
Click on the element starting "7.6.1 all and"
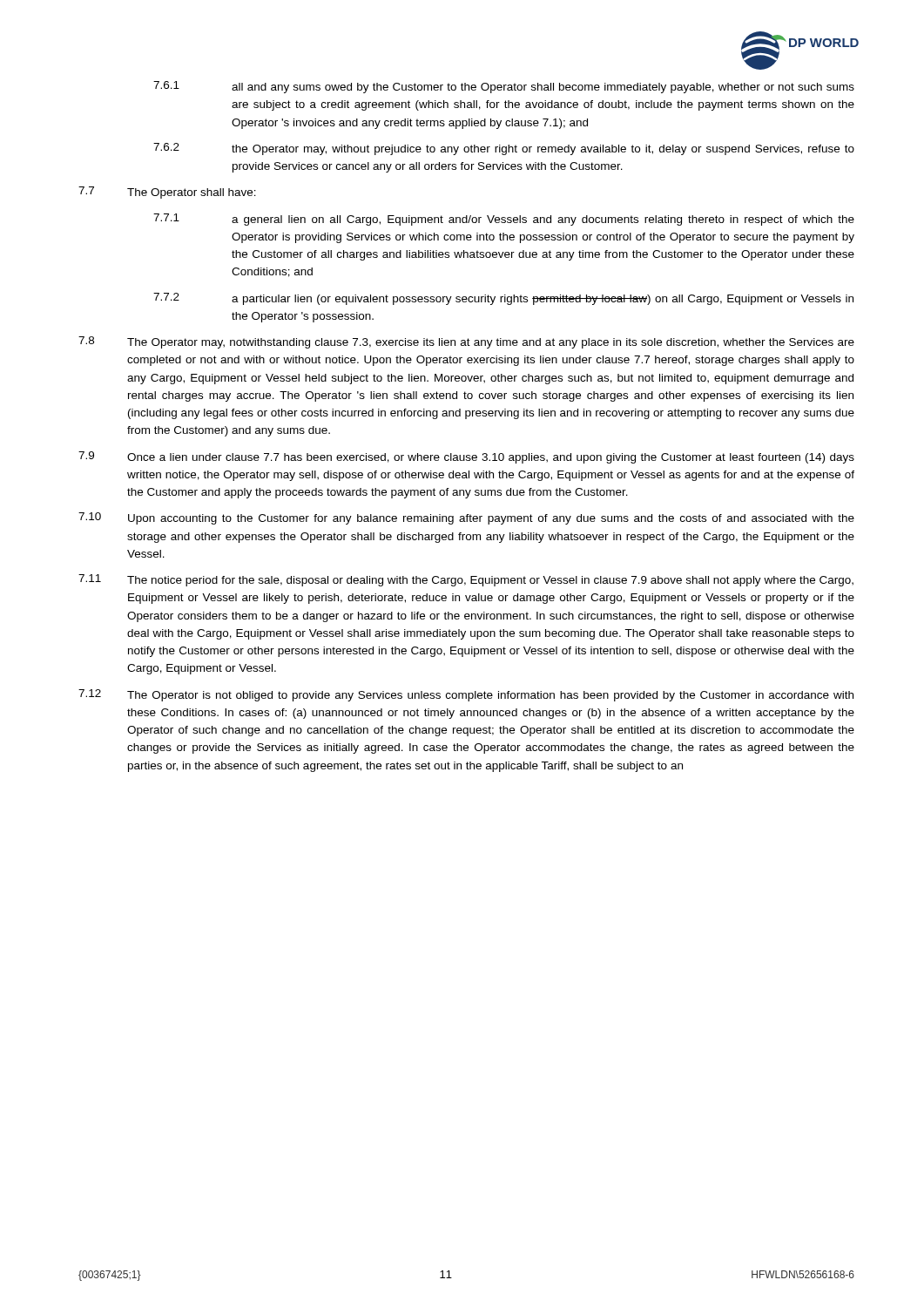pyautogui.click(x=504, y=105)
